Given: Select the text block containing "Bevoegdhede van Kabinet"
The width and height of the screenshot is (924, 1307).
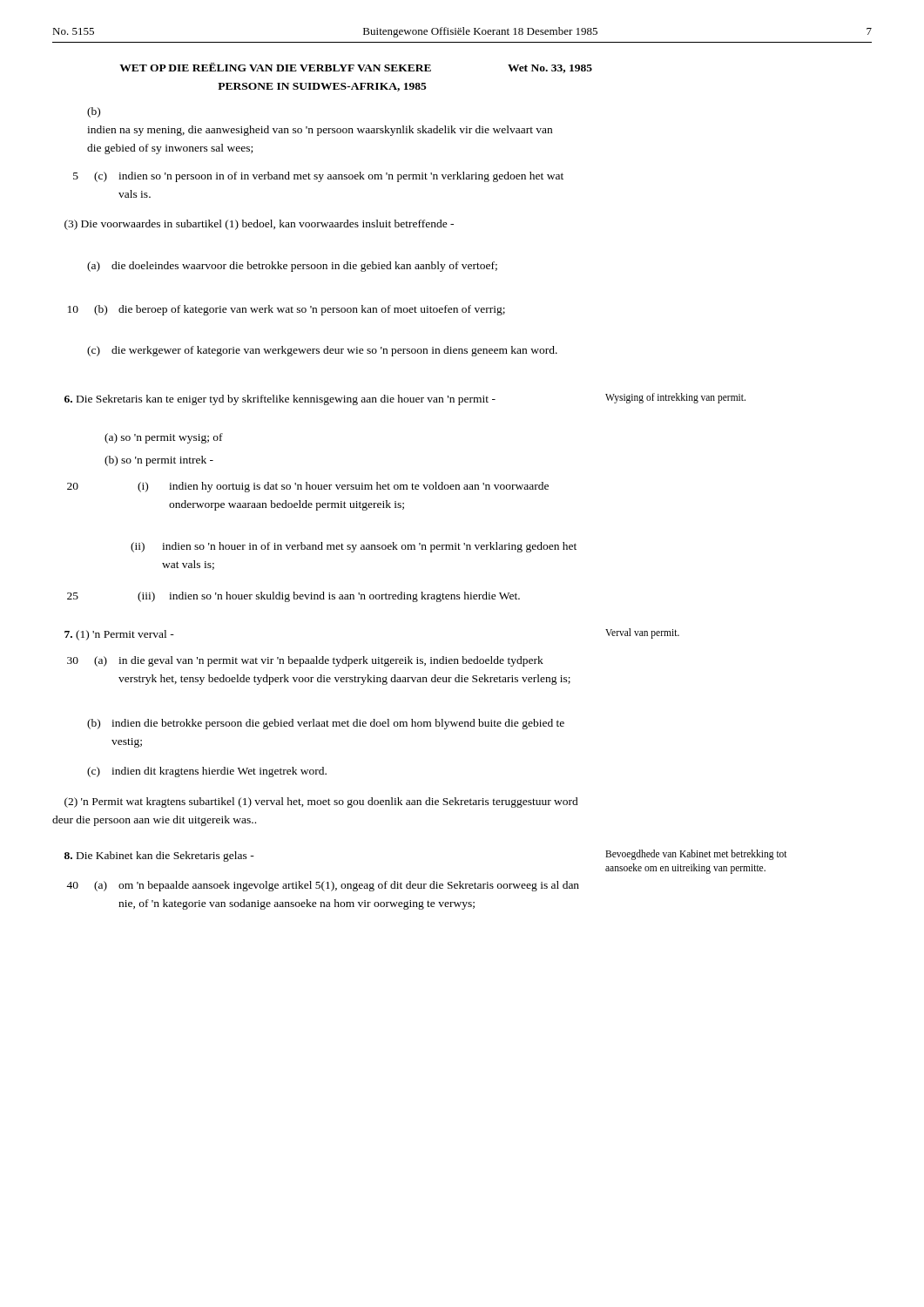Looking at the screenshot, I should [696, 861].
